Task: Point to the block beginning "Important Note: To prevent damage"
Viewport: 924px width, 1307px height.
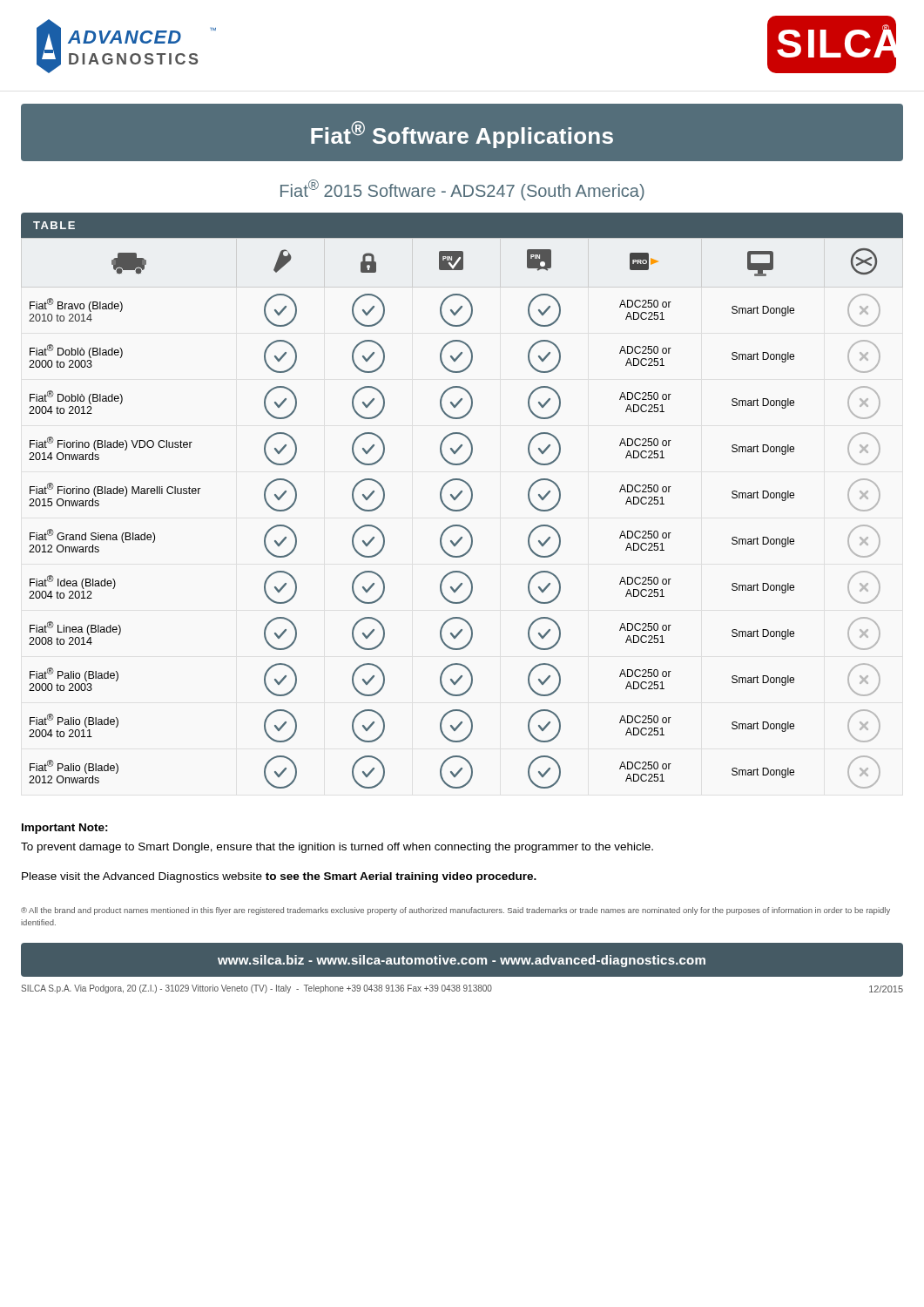Action: (337, 837)
